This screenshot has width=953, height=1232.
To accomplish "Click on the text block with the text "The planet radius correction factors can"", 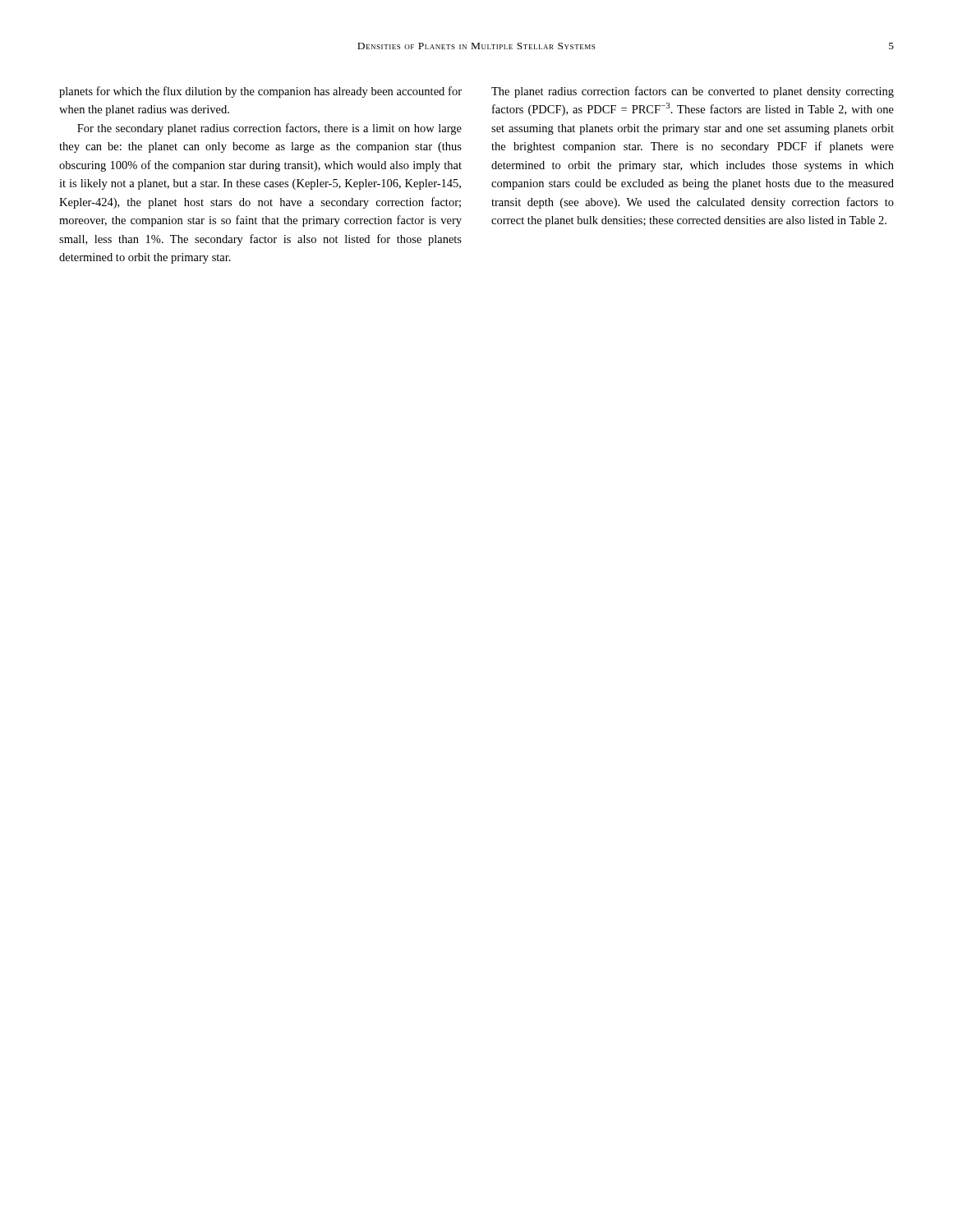I will pyautogui.click(x=693, y=156).
